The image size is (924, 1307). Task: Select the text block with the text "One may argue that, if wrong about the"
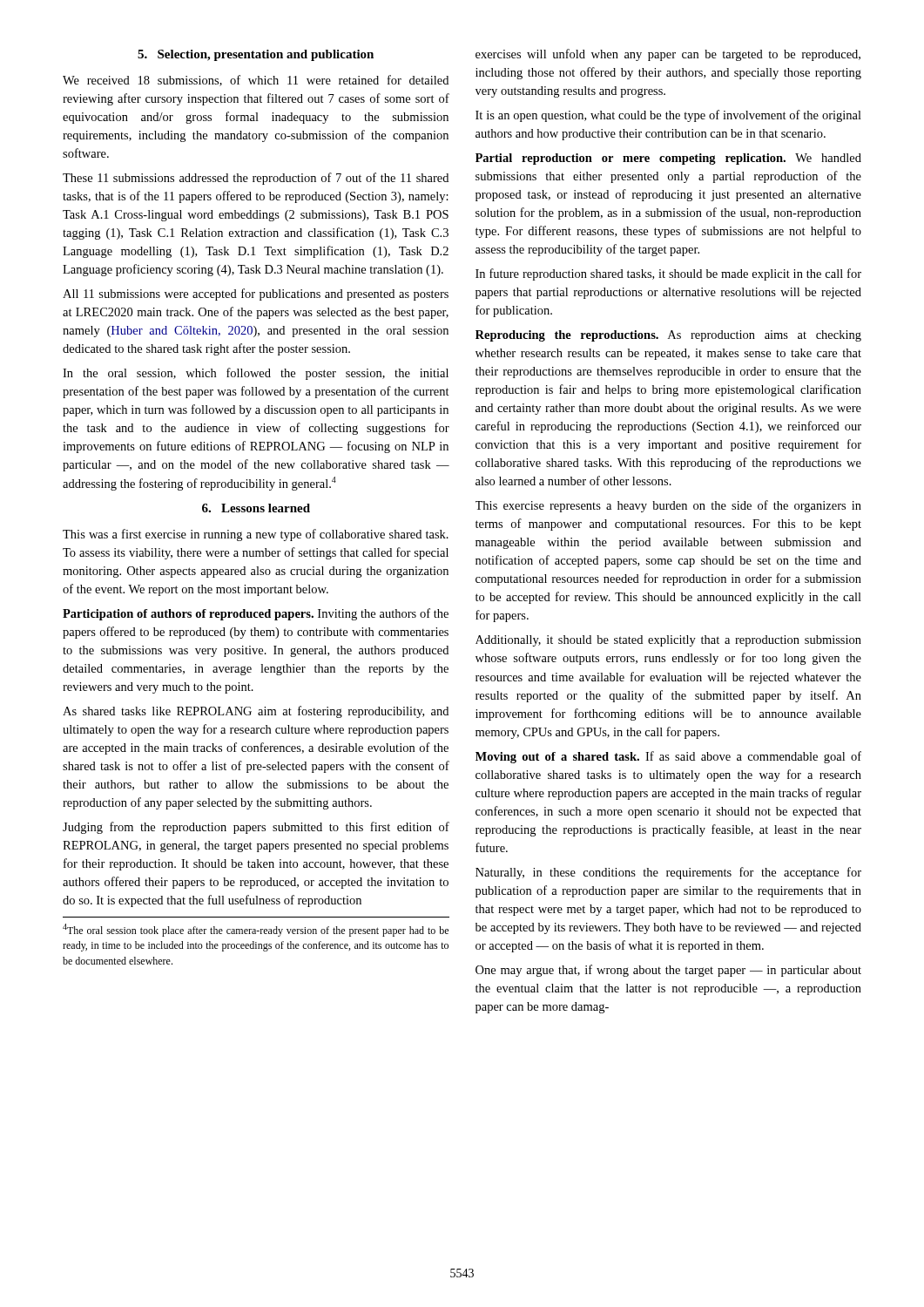click(668, 988)
